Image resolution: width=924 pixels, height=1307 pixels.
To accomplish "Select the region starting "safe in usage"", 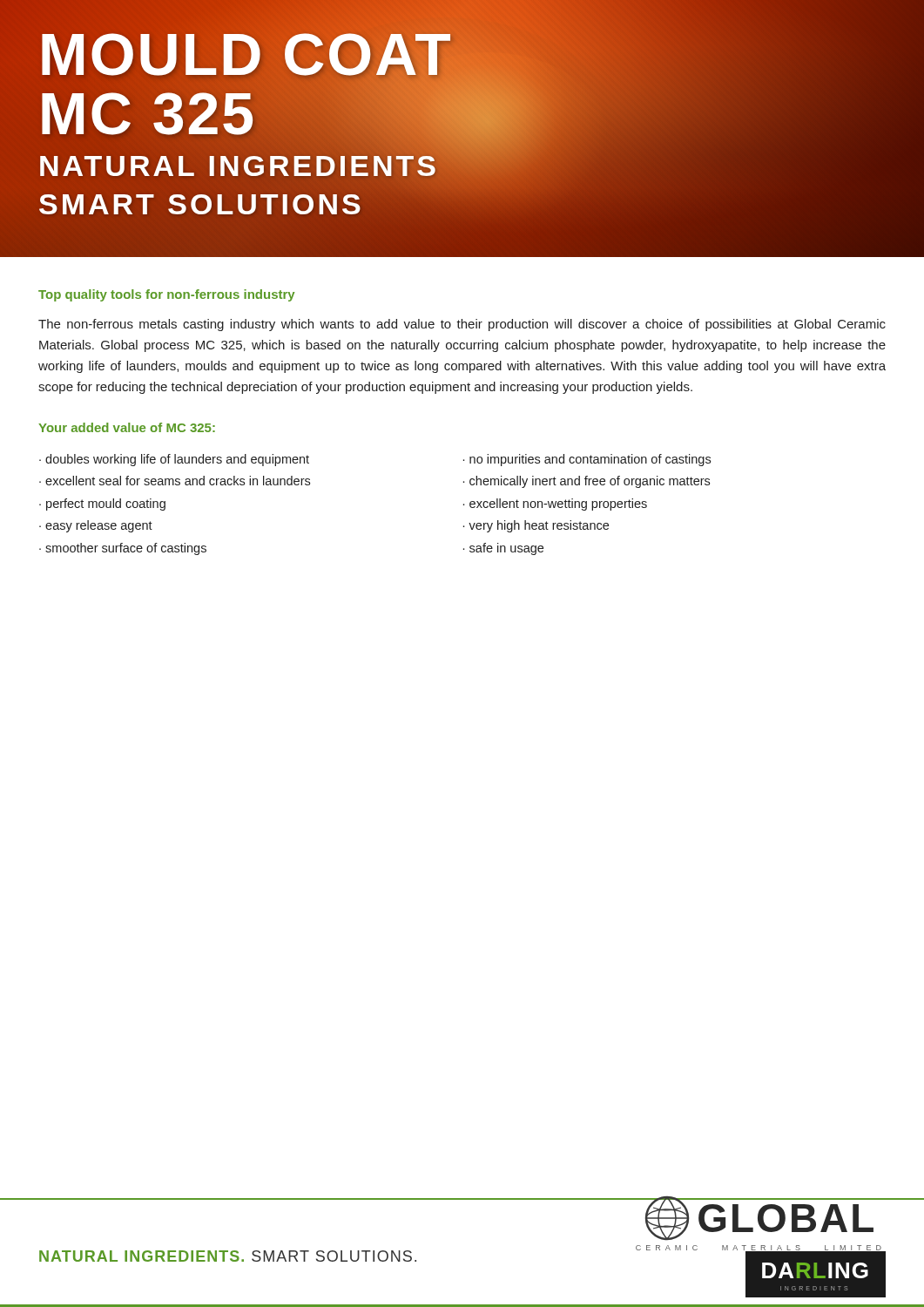I will tap(507, 548).
